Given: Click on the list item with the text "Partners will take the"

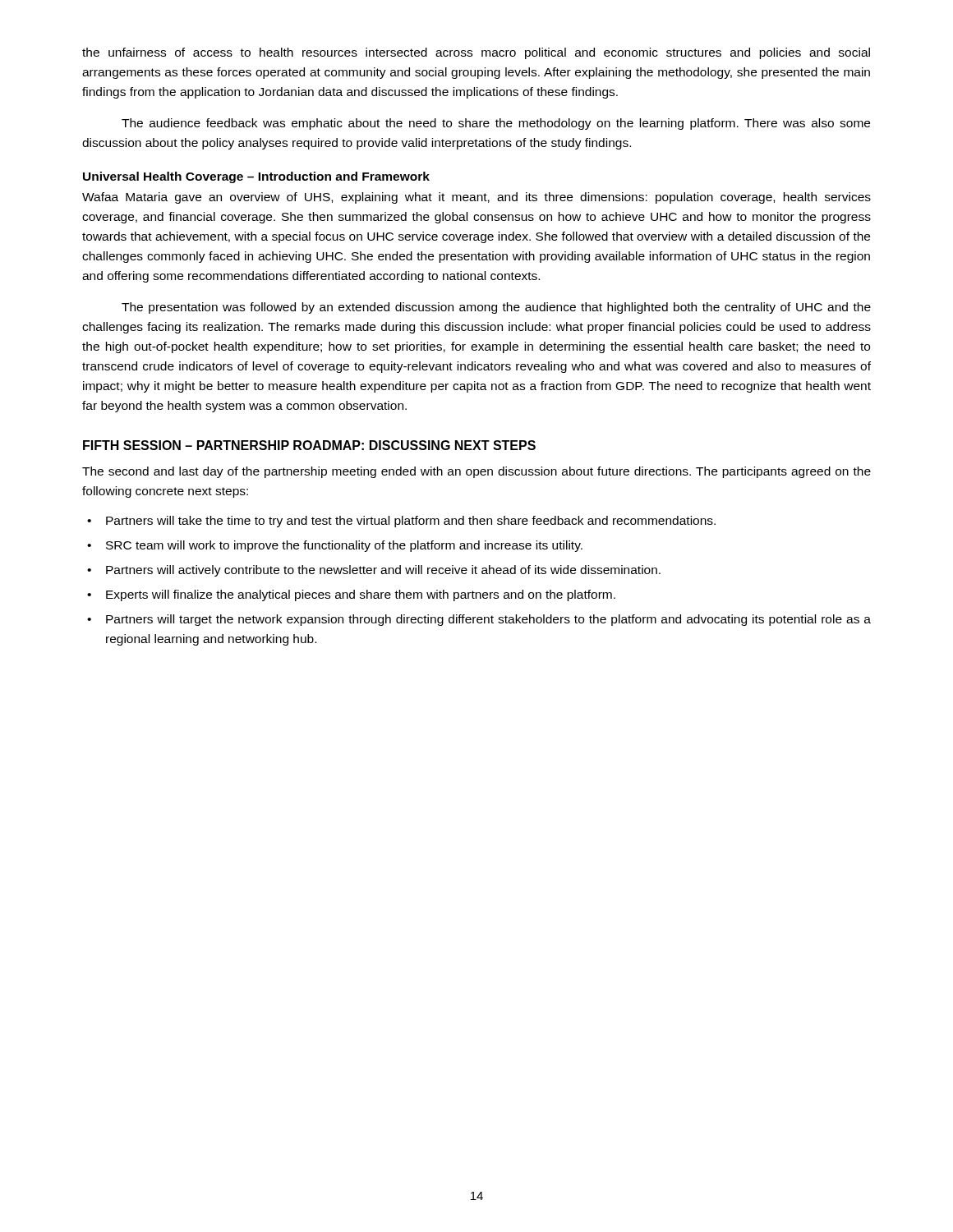Looking at the screenshot, I should point(411,521).
